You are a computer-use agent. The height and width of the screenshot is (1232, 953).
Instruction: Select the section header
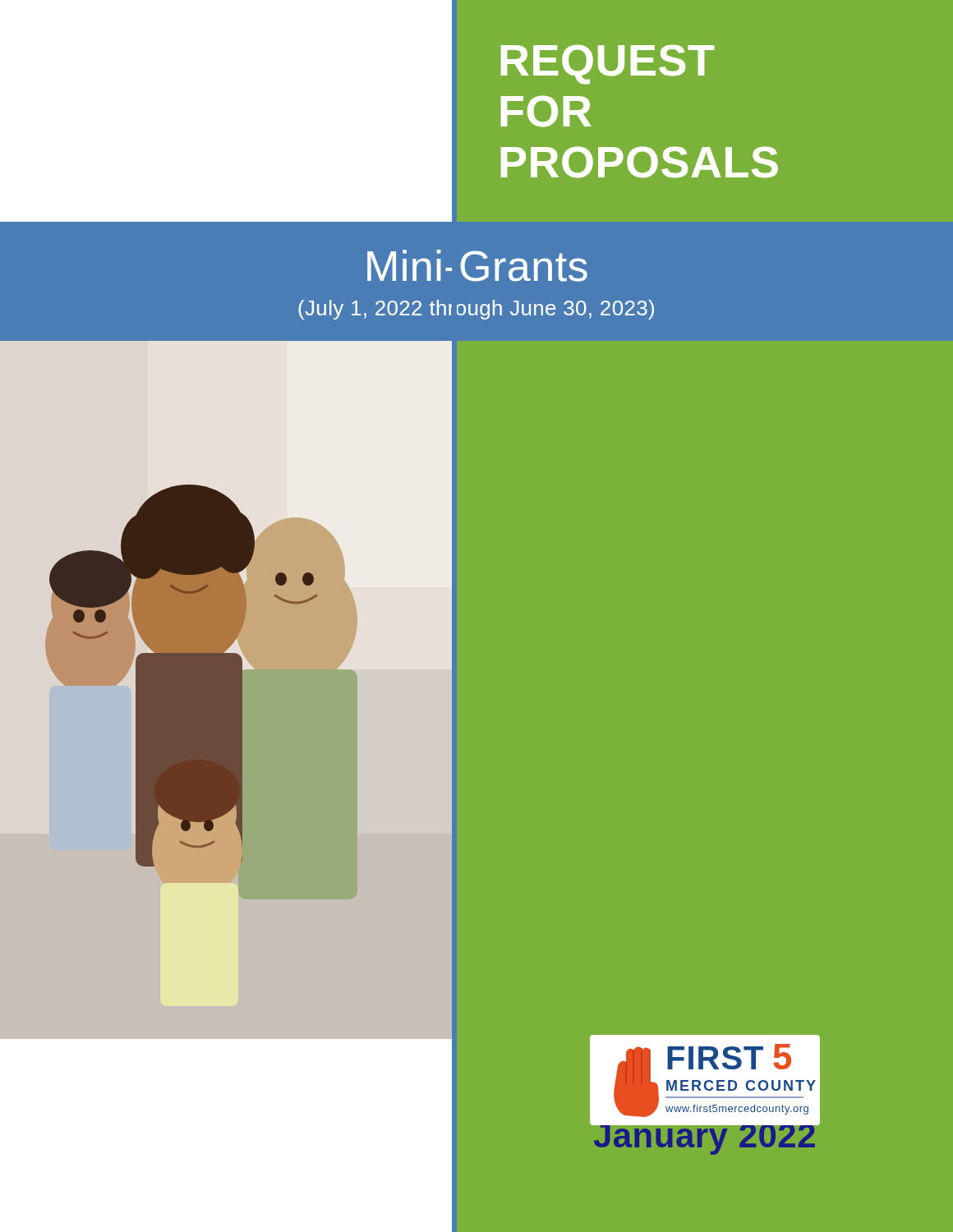[476, 266]
